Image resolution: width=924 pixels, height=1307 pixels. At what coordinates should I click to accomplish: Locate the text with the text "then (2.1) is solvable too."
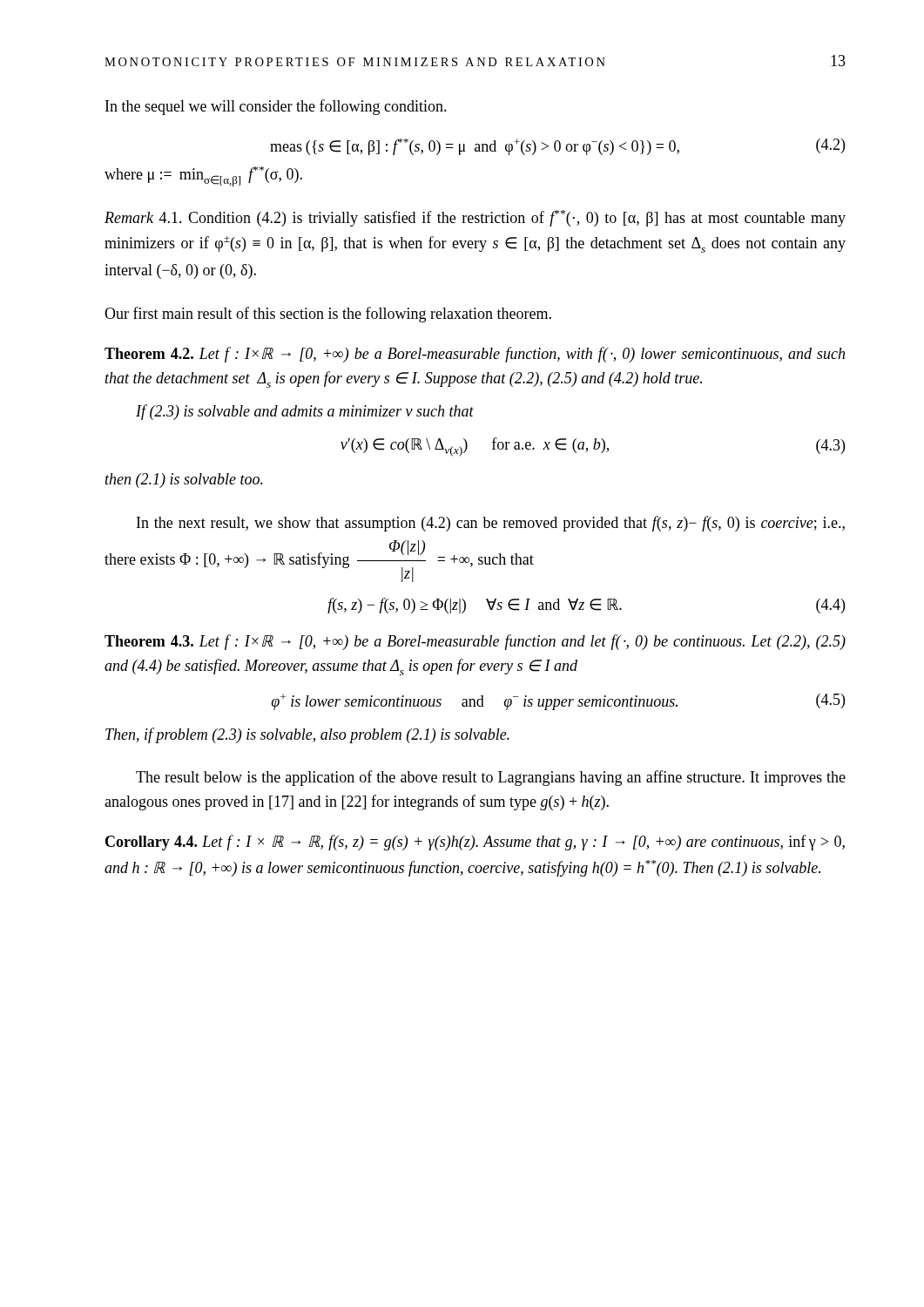pyautogui.click(x=184, y=479)
